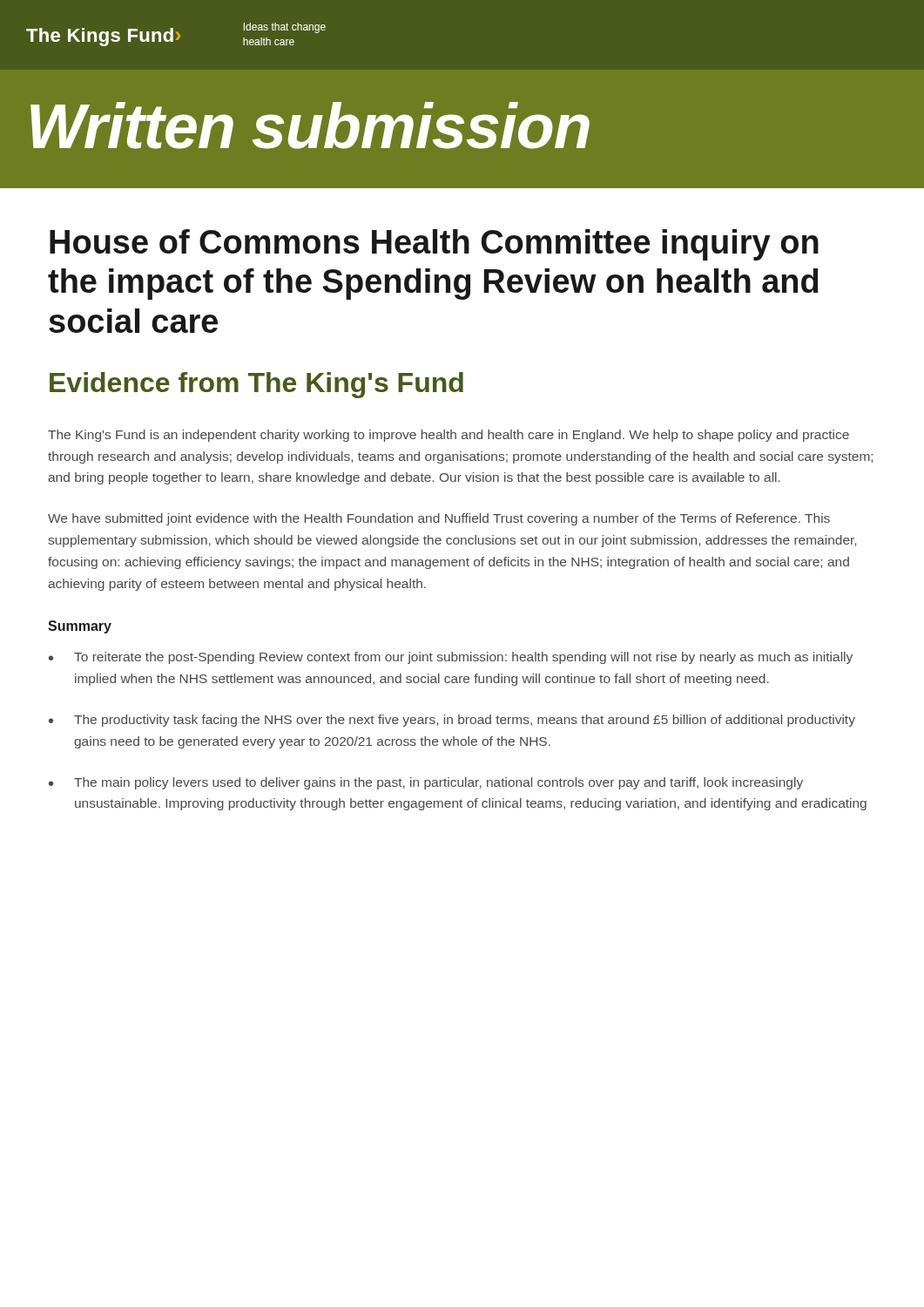Locate the text starting "The King's Fund is an"
Screen dimensions: 1307x924
tap(461, 456)
